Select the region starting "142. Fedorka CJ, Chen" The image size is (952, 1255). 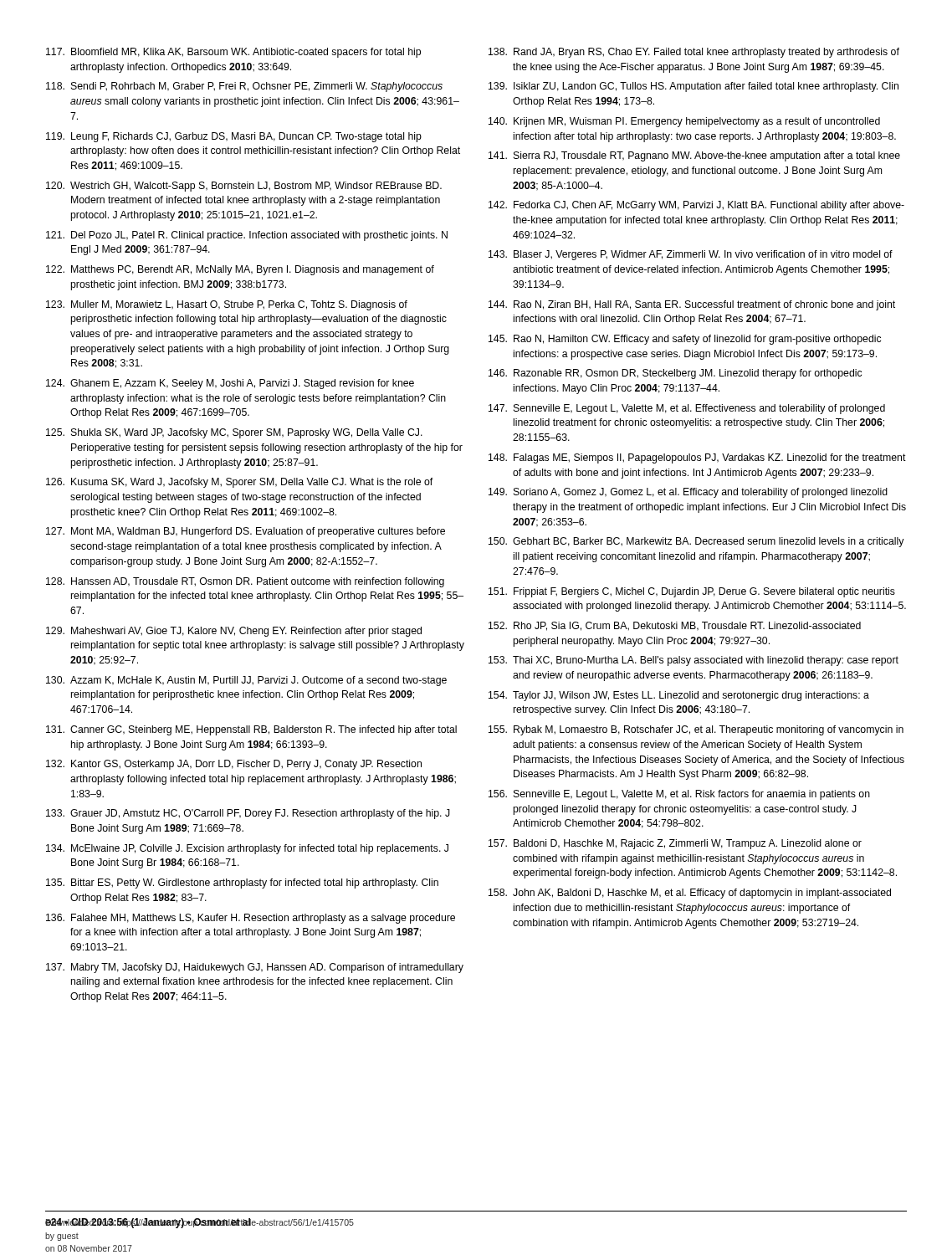click(697, 221)
